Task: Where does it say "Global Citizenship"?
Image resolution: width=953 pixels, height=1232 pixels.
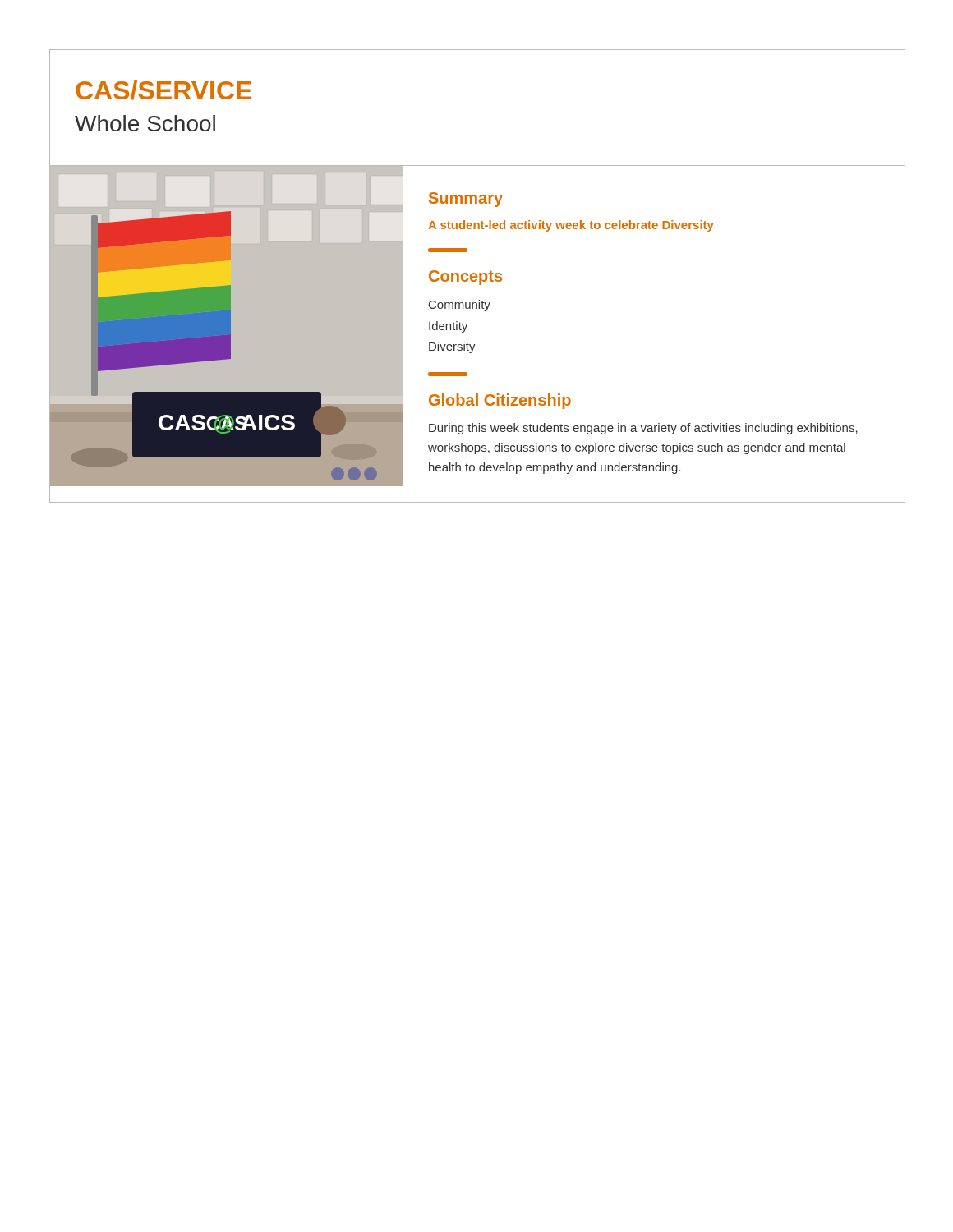Action: point(500,401)
